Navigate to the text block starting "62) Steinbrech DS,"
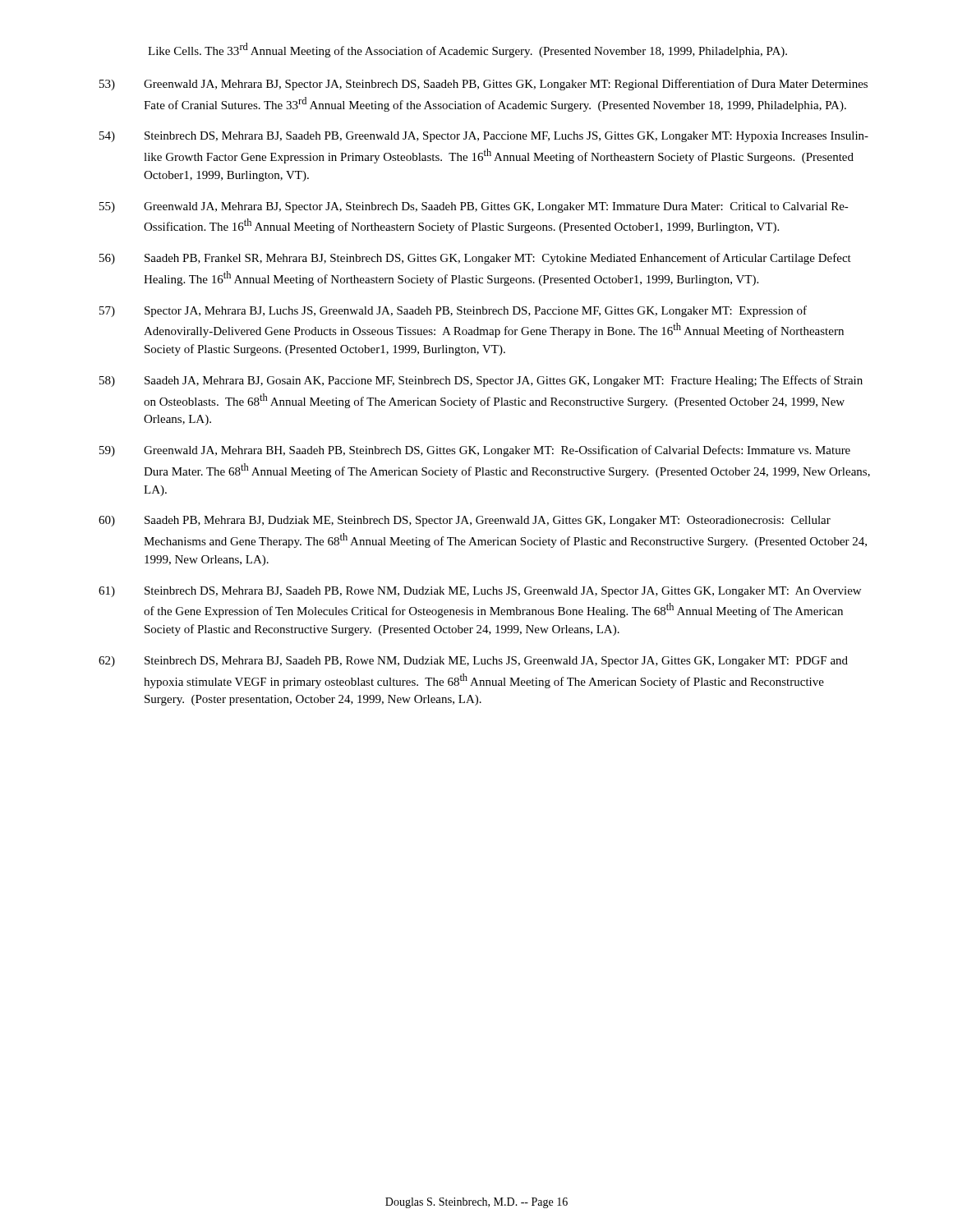Screen dimensions: 1232x953 (x=485, y=680)
